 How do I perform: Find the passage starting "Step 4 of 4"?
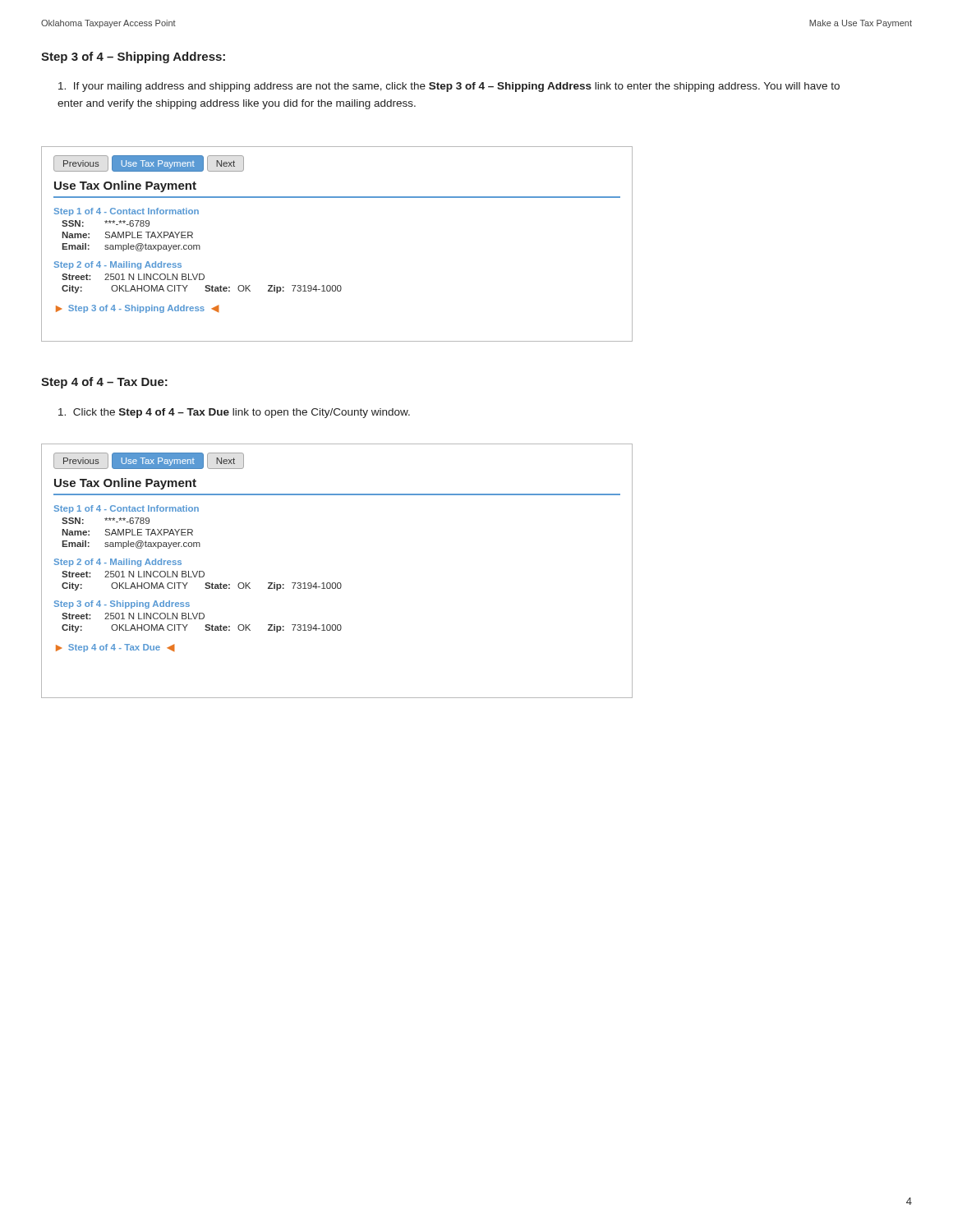point(105,381)
